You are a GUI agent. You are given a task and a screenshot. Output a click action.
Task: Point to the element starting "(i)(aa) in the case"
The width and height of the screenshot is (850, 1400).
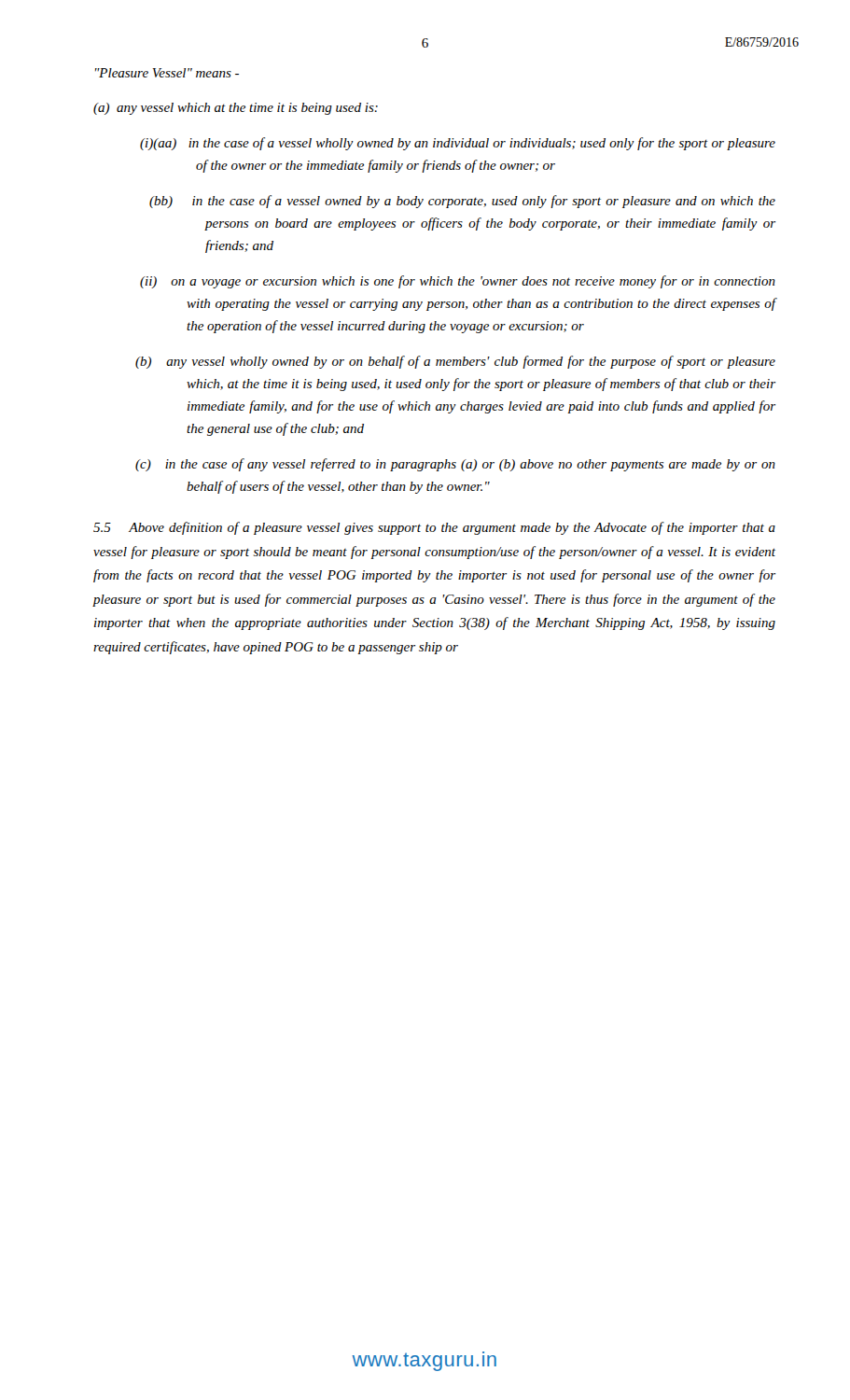pos(486,154)
